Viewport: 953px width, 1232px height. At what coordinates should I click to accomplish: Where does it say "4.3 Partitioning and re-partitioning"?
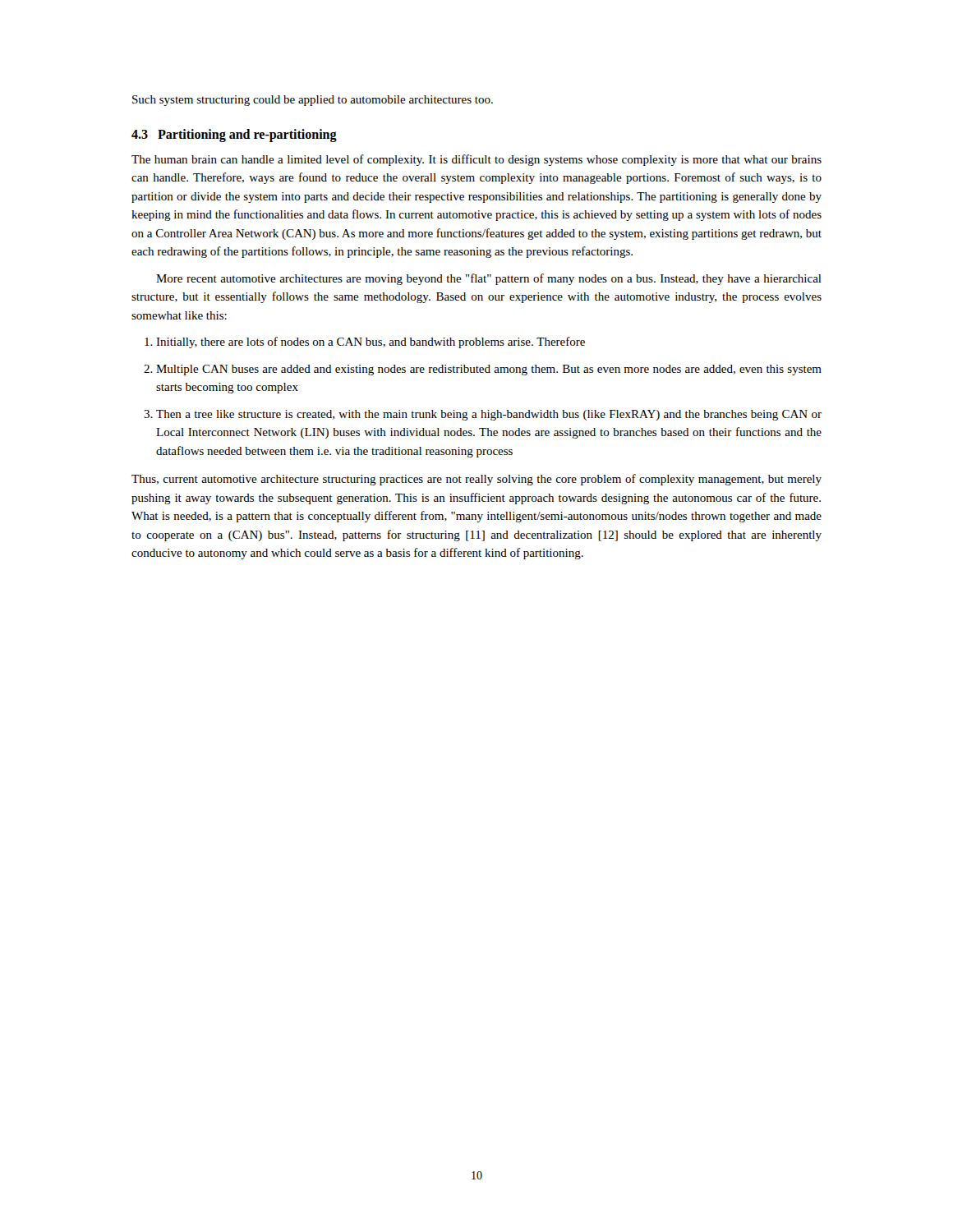coord(234,134)
